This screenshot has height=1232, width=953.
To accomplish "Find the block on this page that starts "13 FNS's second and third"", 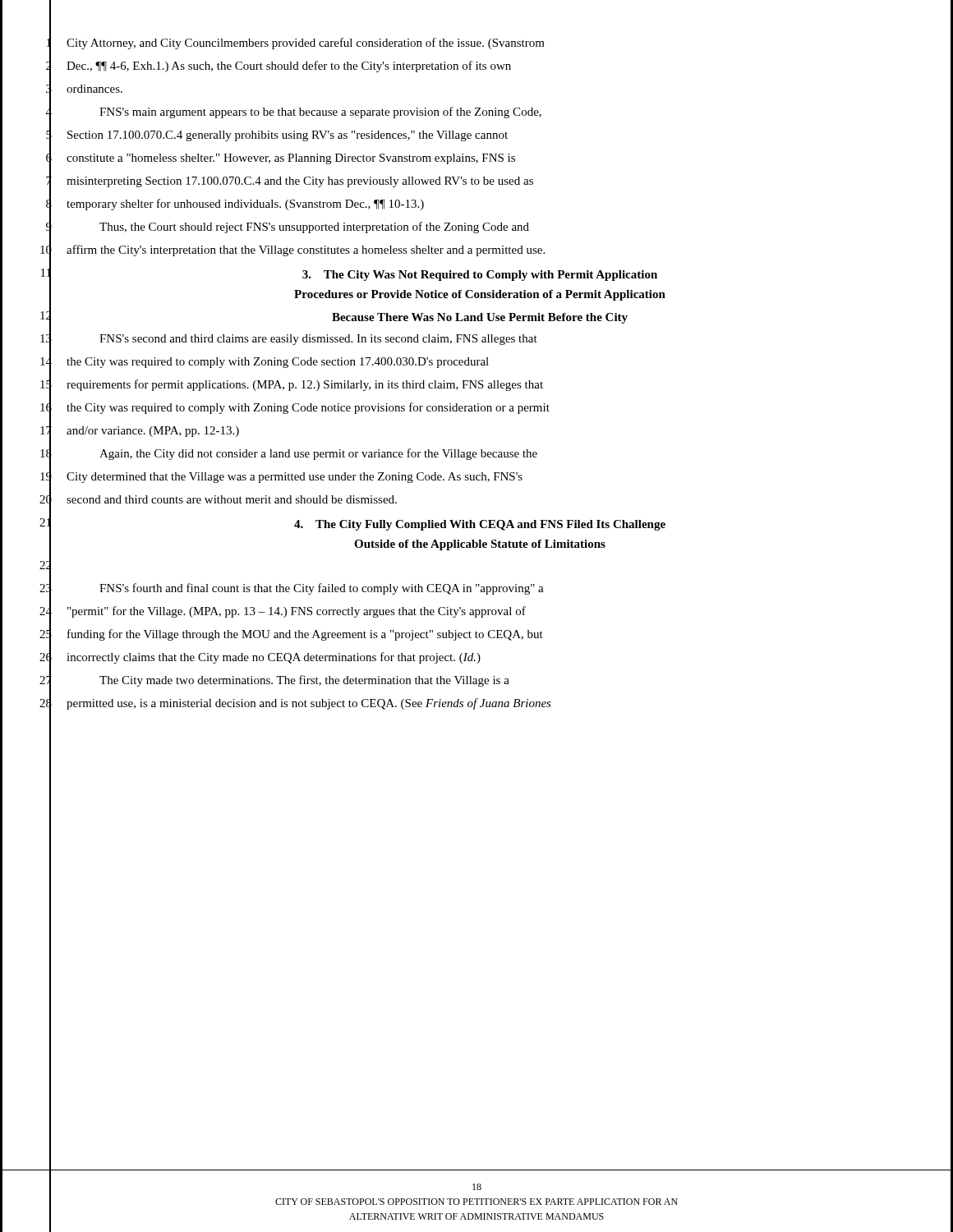I will point(448,386).
